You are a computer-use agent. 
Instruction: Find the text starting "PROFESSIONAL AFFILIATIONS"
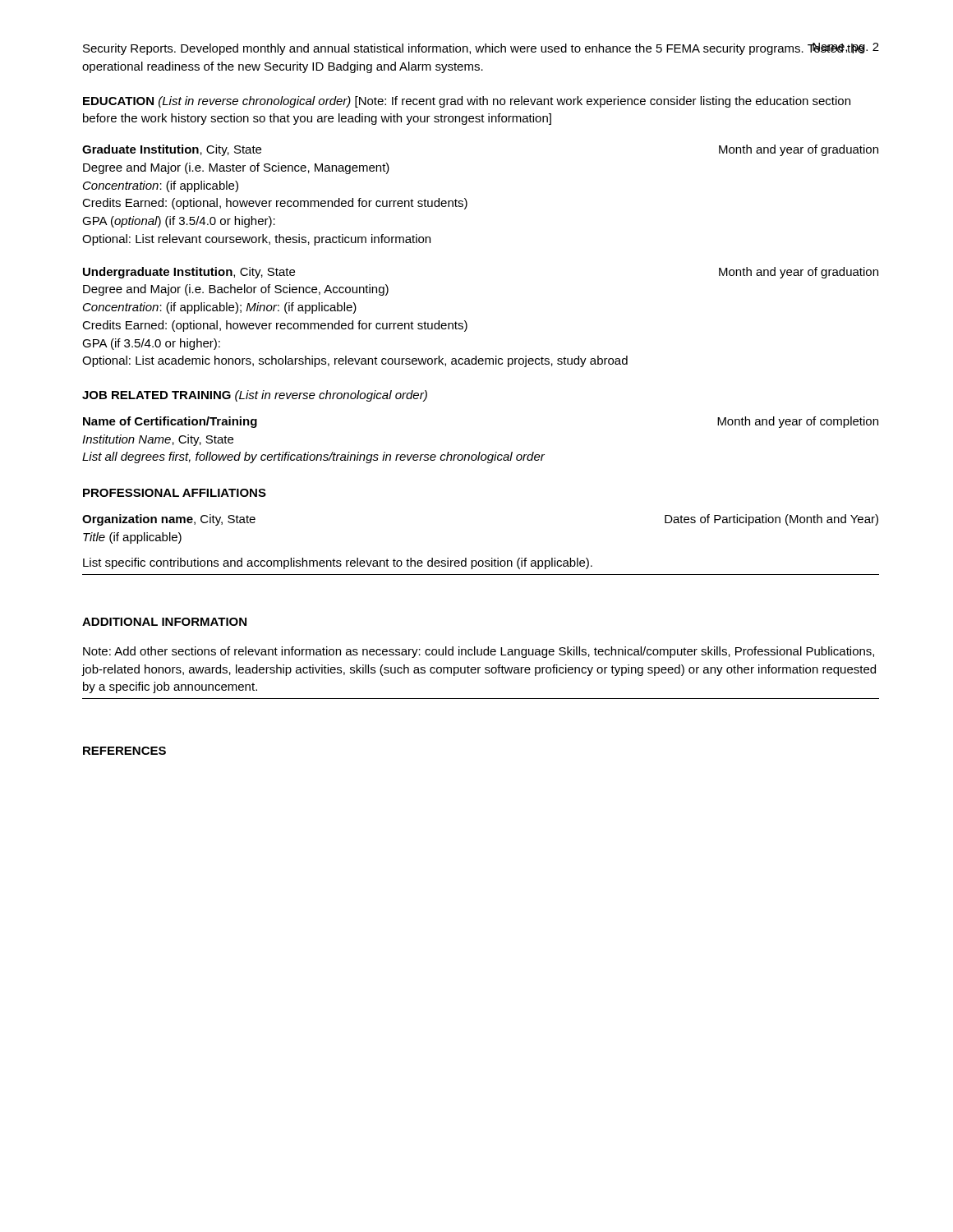point(174,492)
